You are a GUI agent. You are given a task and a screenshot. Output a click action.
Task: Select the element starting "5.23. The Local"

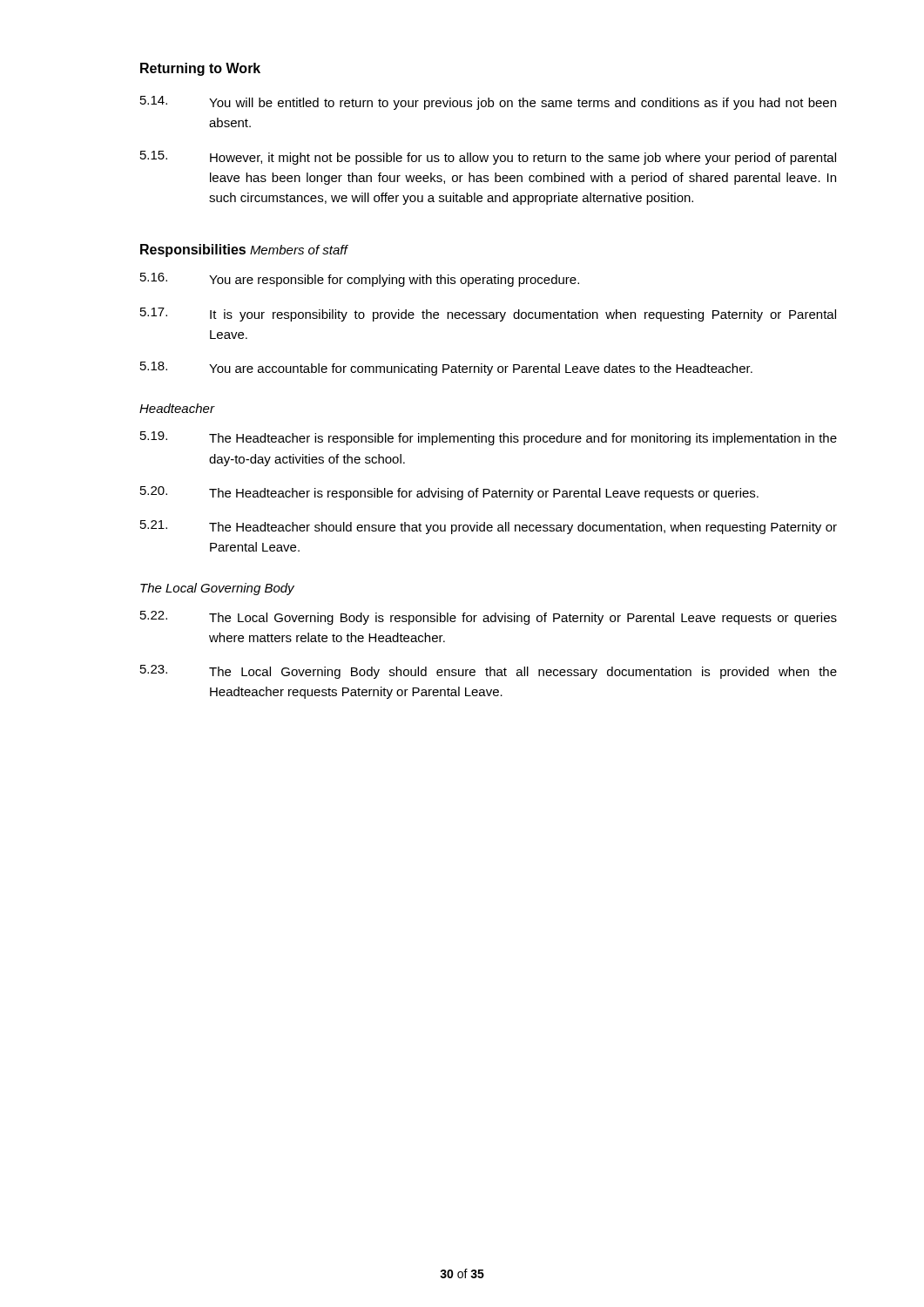pyautogui.click(x=488, y=682)
